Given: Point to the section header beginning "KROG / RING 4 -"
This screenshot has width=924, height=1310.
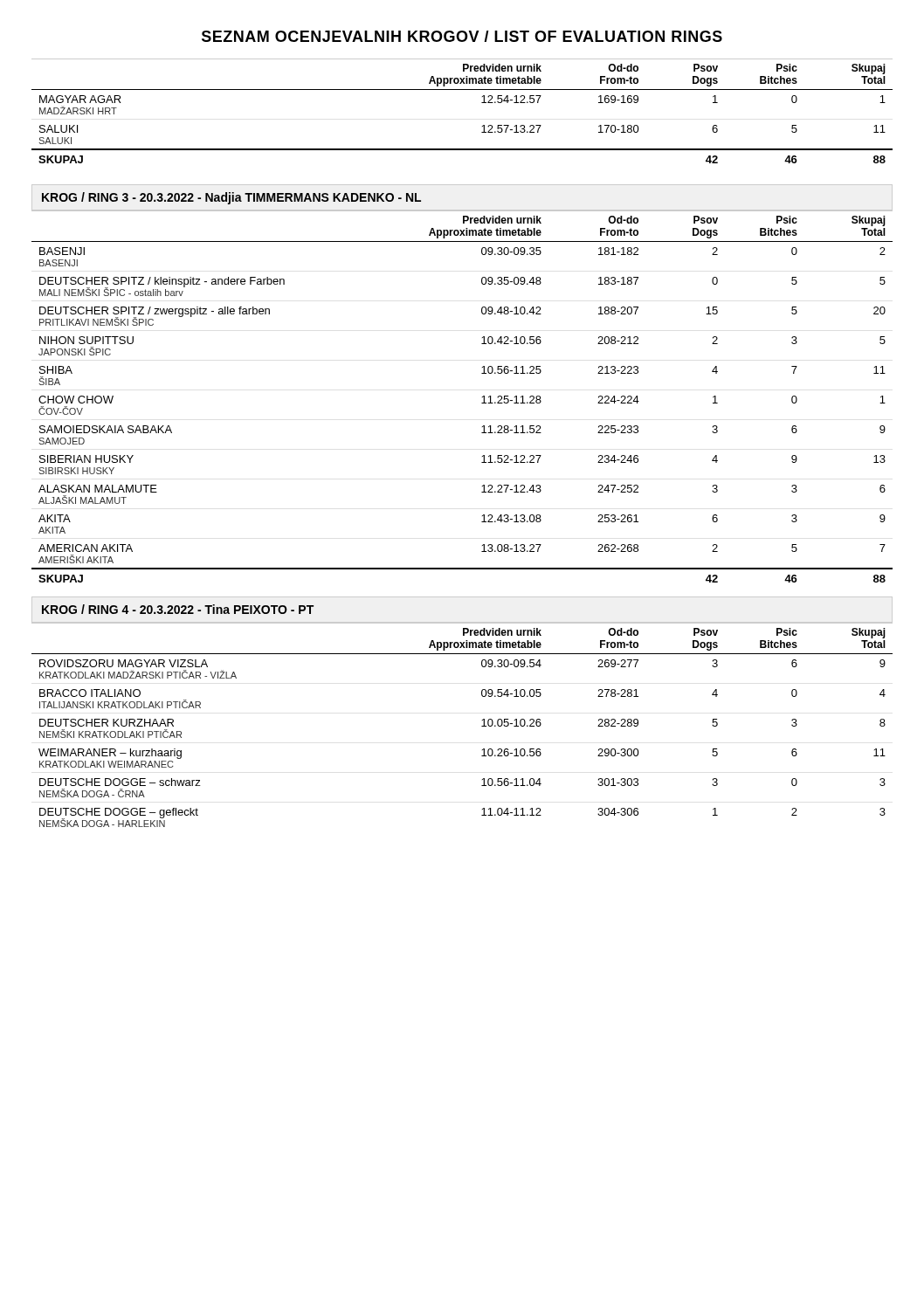Looking at the screenshot, I should click(x=177, y=610).
